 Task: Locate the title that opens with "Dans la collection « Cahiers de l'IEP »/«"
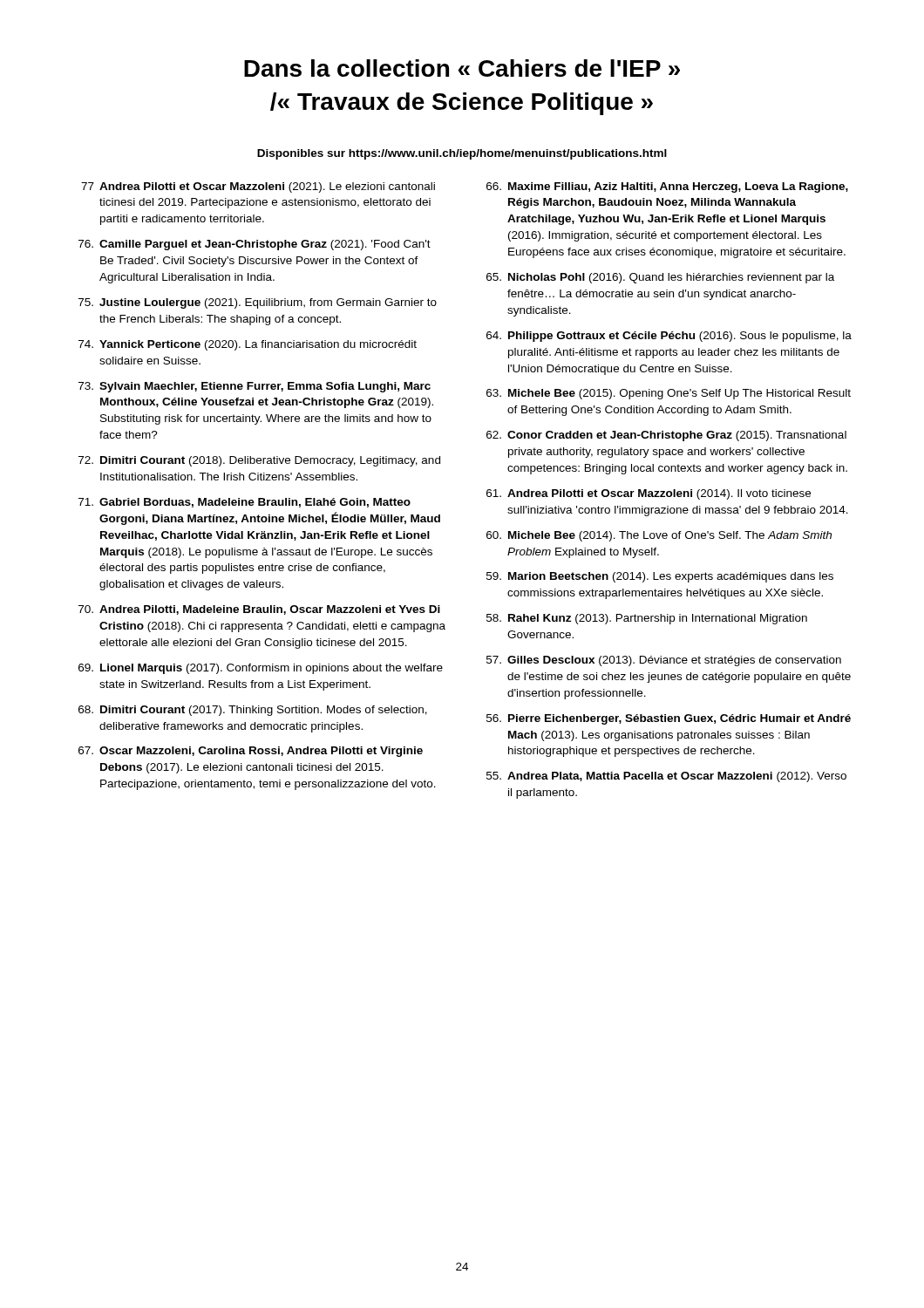pos(462,85)
